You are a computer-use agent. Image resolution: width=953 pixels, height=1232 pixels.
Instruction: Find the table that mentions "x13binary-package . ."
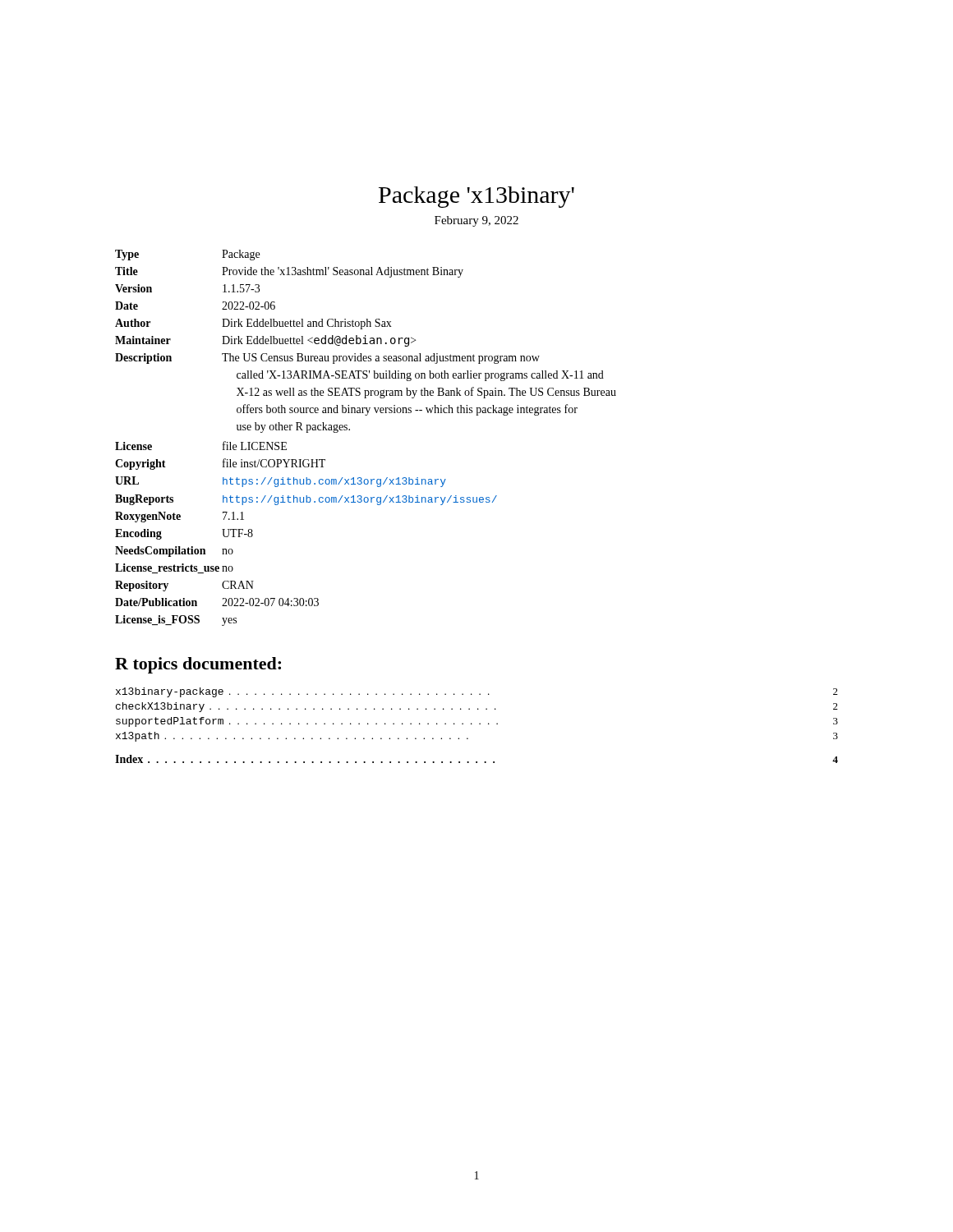coord(476,726)
